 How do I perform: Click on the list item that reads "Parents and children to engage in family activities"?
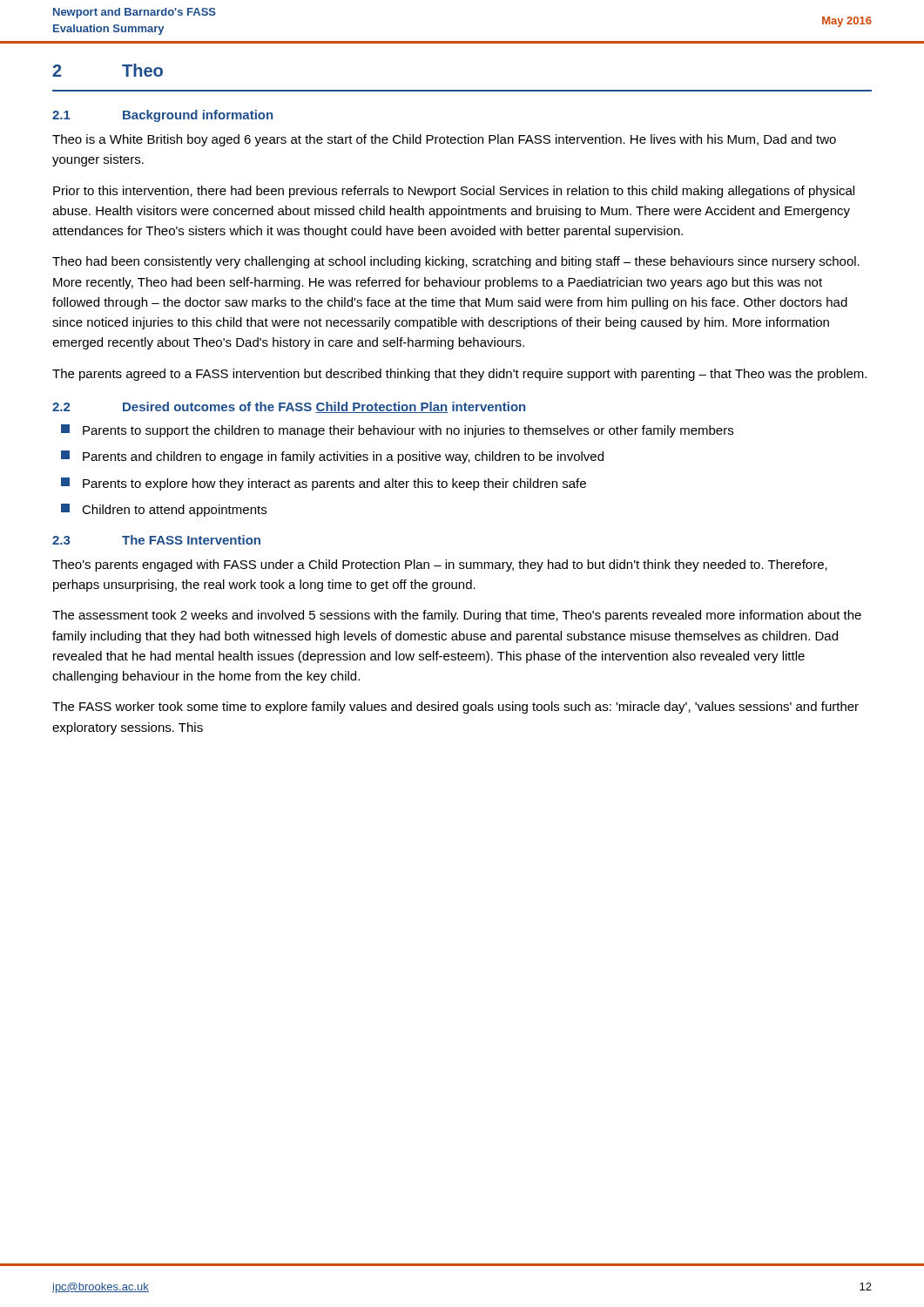pyautogui.click(x=466, y=457)
